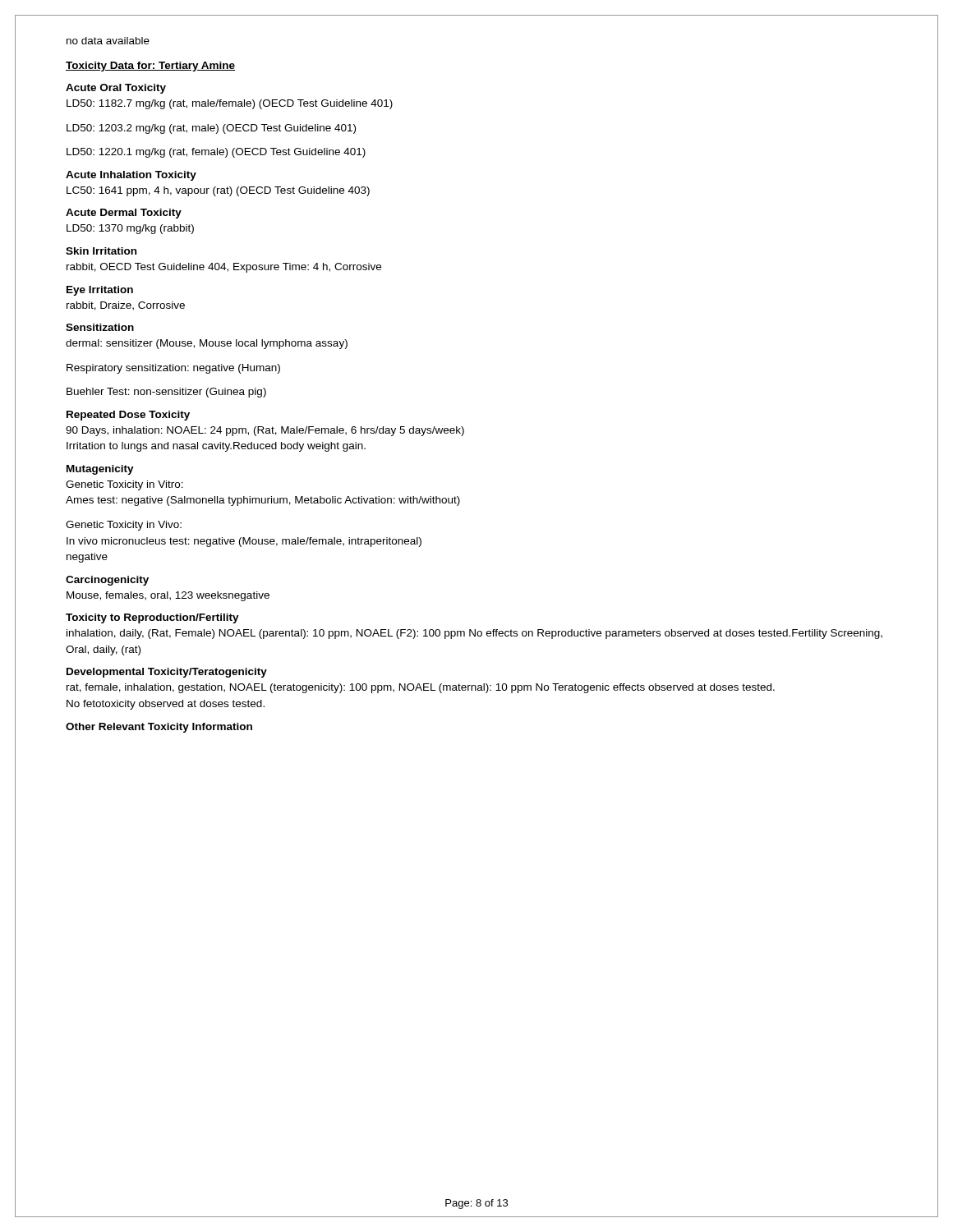Navigate to the element starting "Acute Dermal Toxicity"
Screen dimensions: 1232x953
coord(124,213)
